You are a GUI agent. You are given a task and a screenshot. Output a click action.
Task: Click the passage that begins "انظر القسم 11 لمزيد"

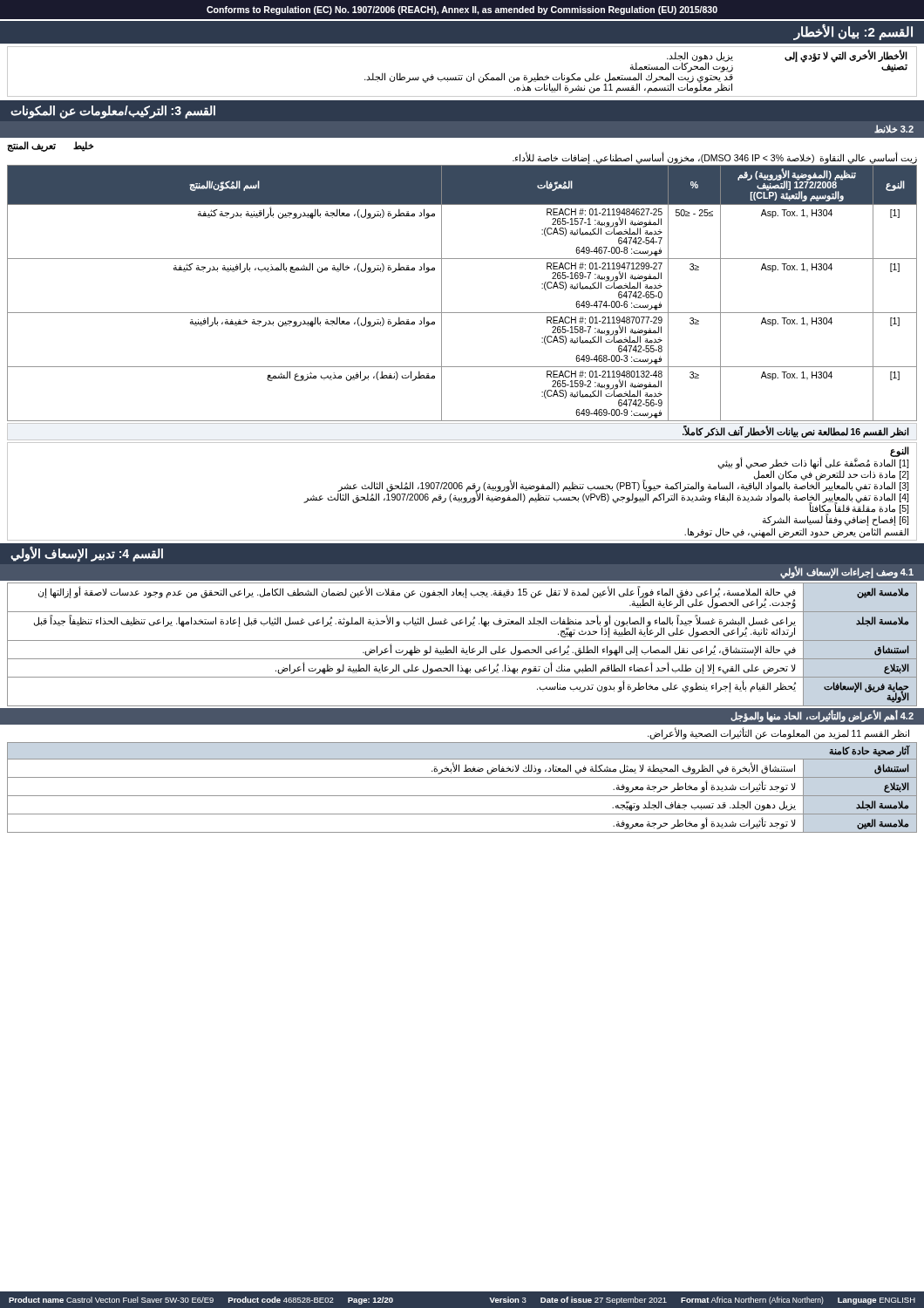[778, 733]
